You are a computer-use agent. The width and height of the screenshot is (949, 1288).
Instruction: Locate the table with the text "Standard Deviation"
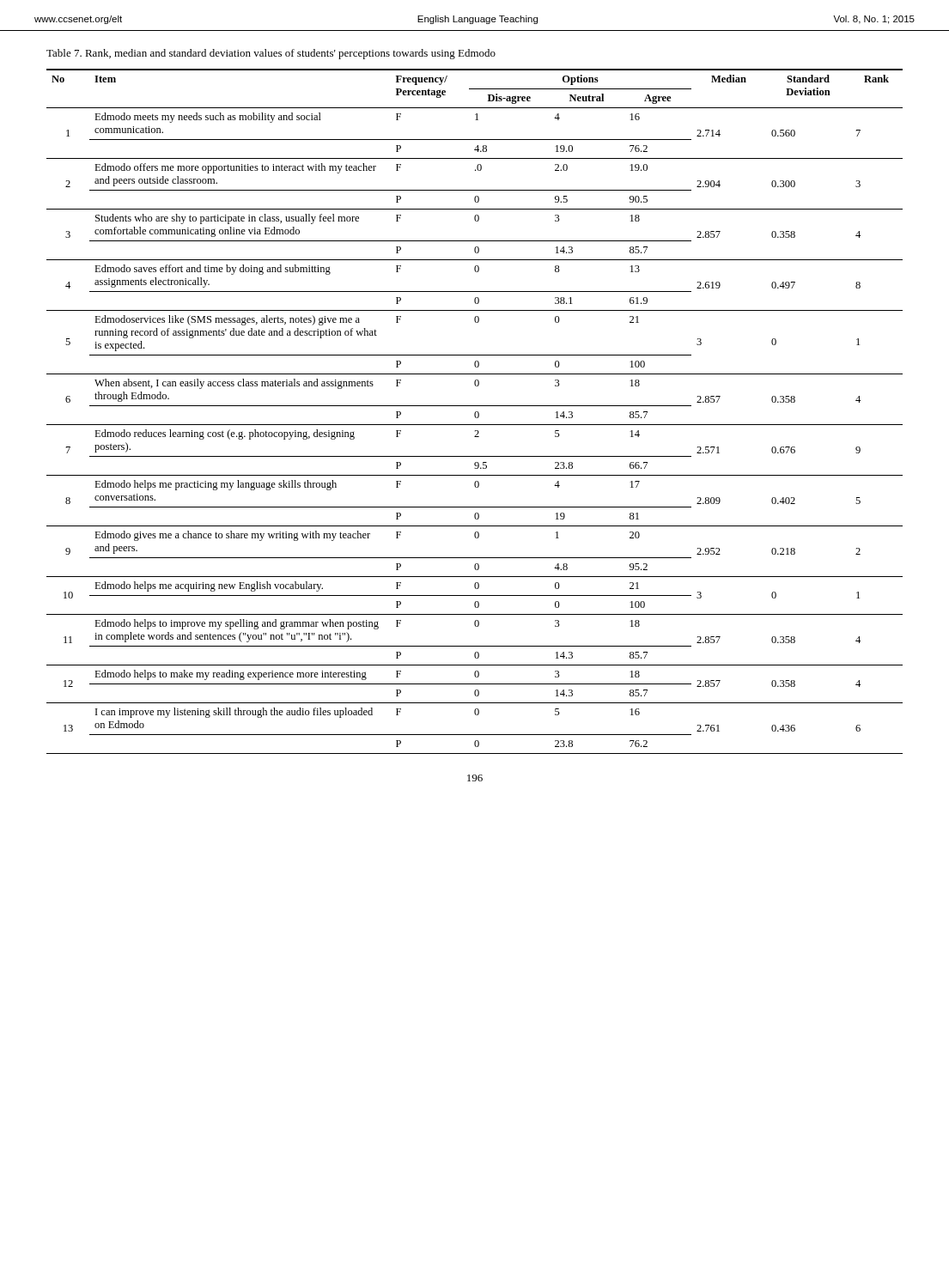474,411
